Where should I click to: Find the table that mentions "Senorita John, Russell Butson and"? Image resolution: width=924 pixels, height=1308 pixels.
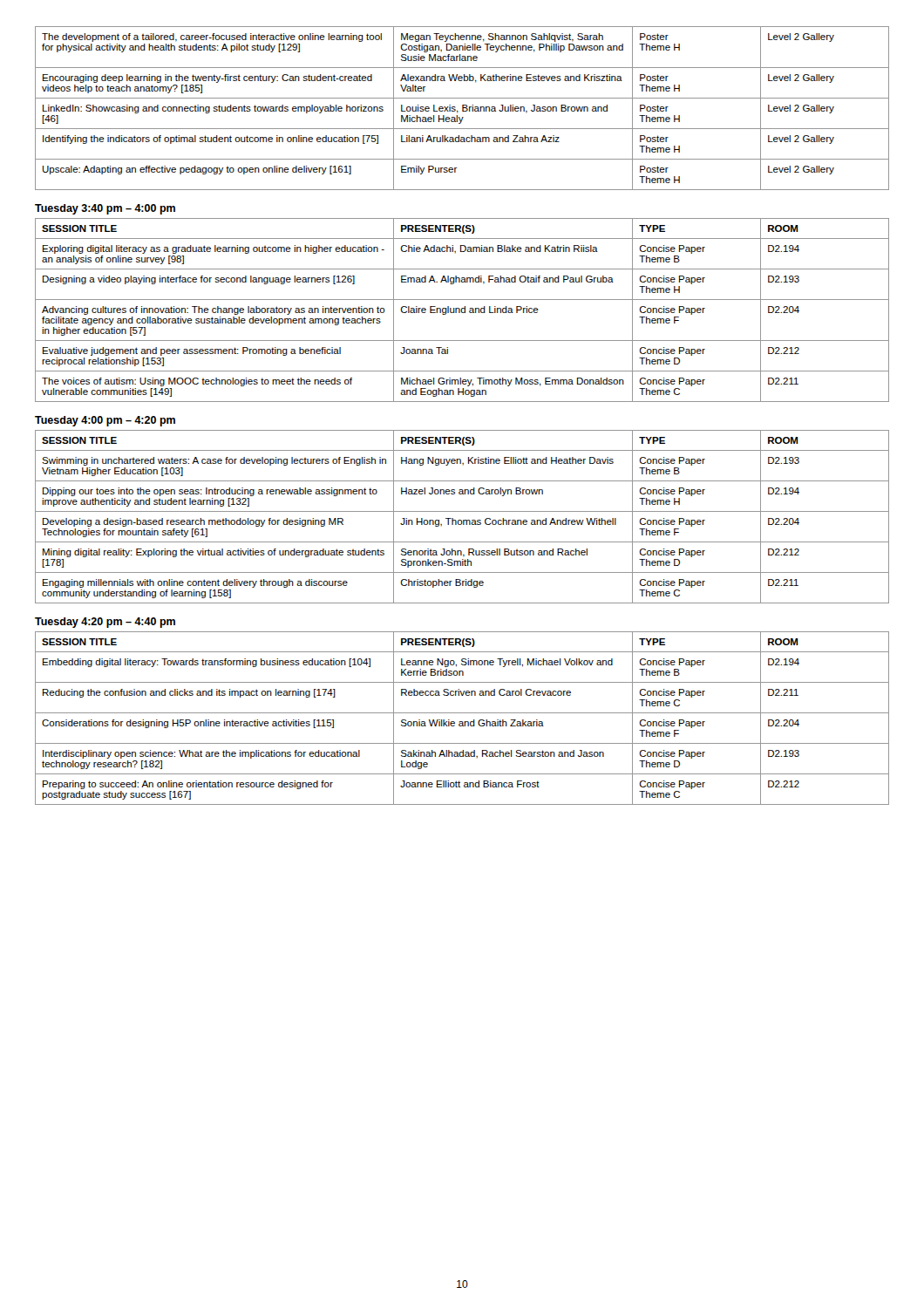pyautogui.click(x=462, y=517)
